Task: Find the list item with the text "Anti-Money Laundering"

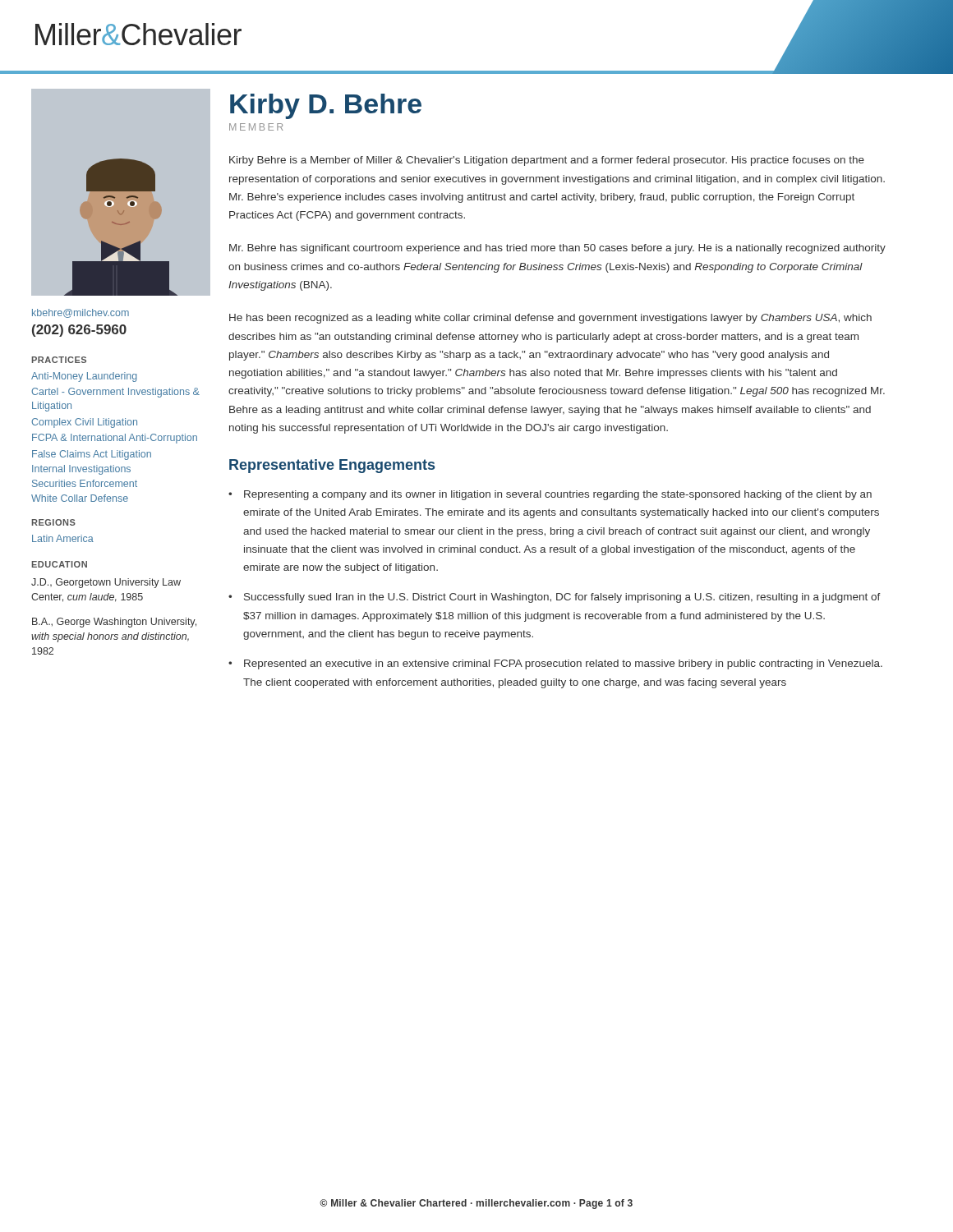Action: 84,376
